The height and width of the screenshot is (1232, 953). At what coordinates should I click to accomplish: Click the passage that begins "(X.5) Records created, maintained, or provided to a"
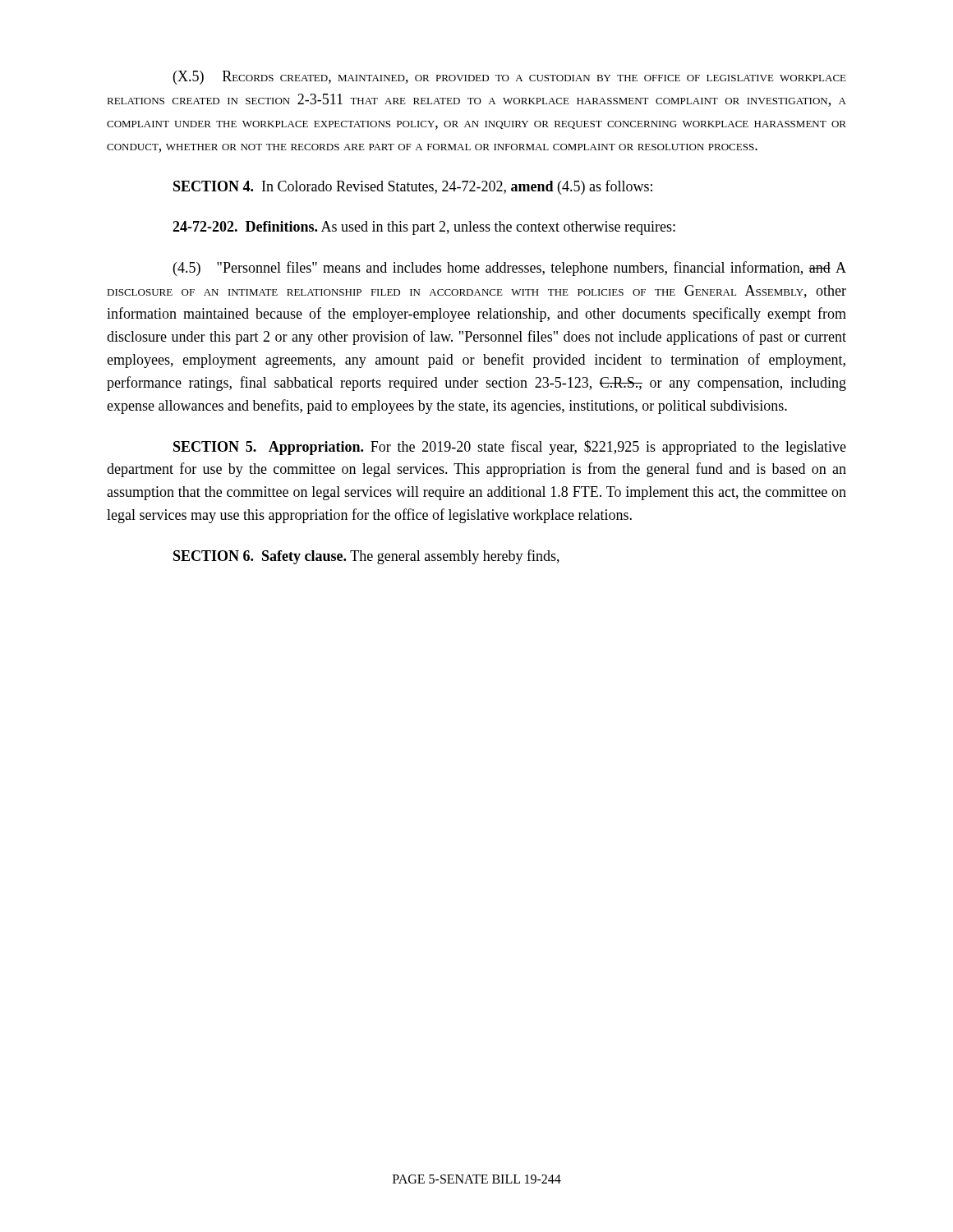tap(476, 111)
